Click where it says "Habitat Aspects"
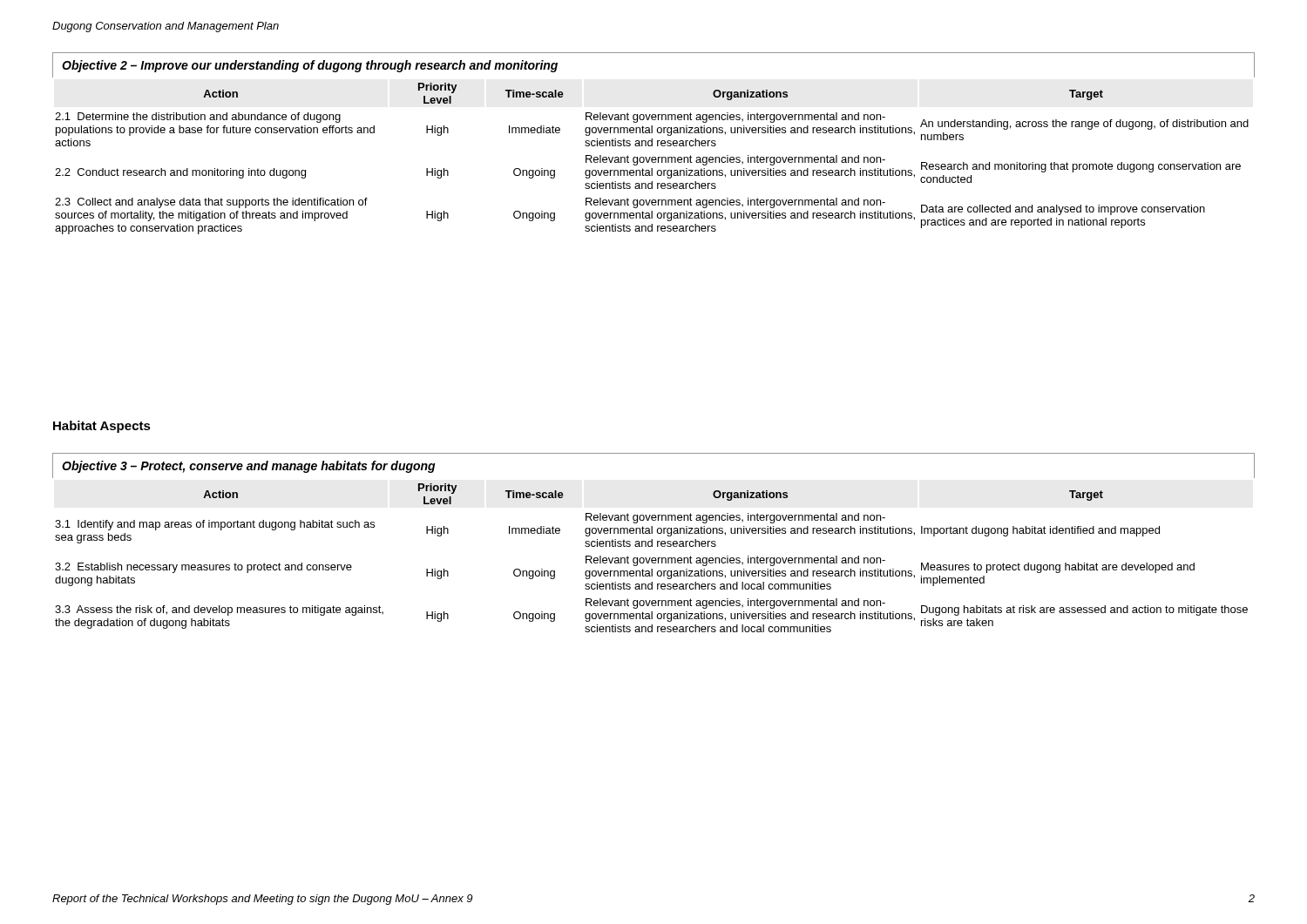 (x=101, y=425)
